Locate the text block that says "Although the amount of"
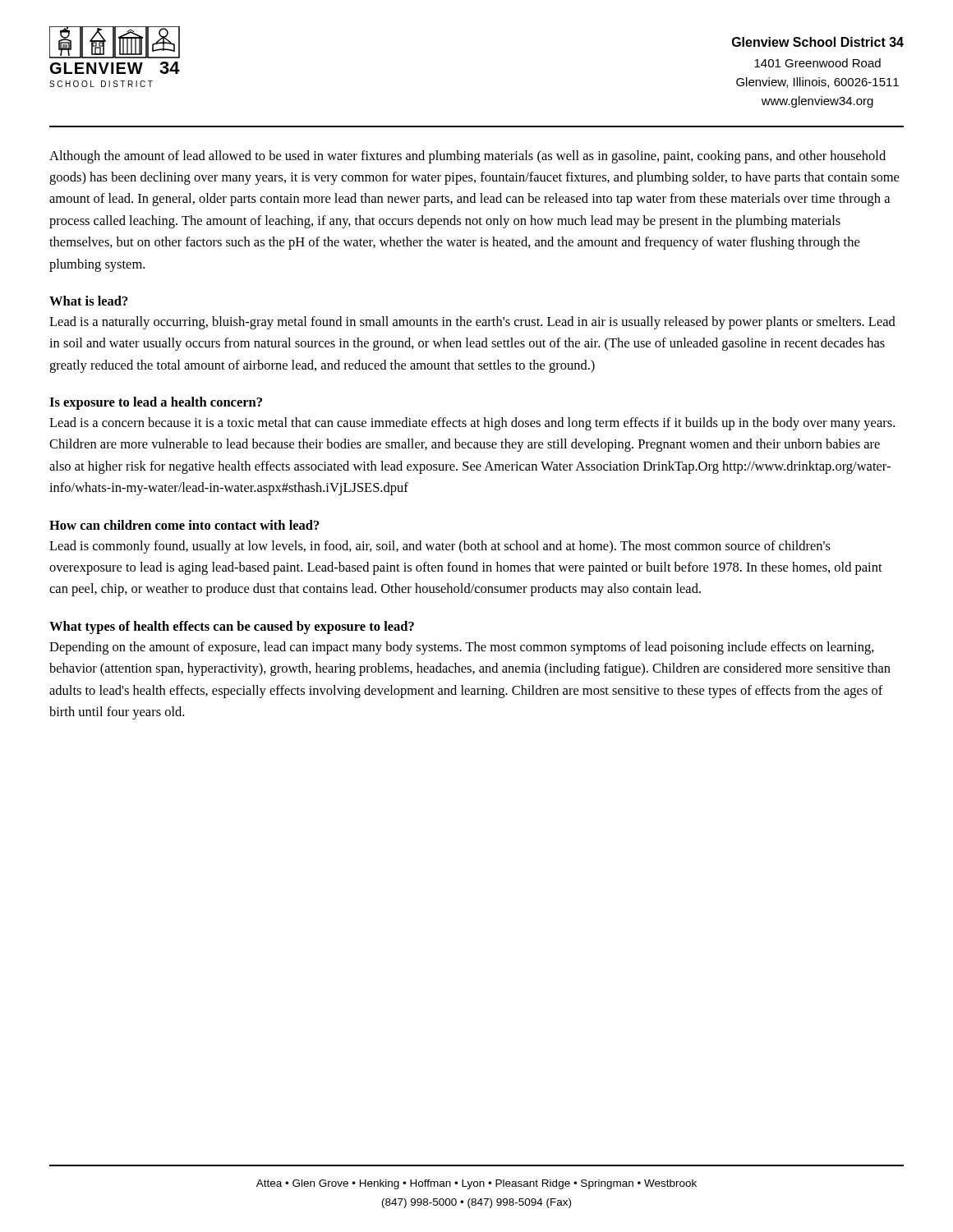Image resolution: width=953 pixels, height=1232 pixels. point(474,209)
